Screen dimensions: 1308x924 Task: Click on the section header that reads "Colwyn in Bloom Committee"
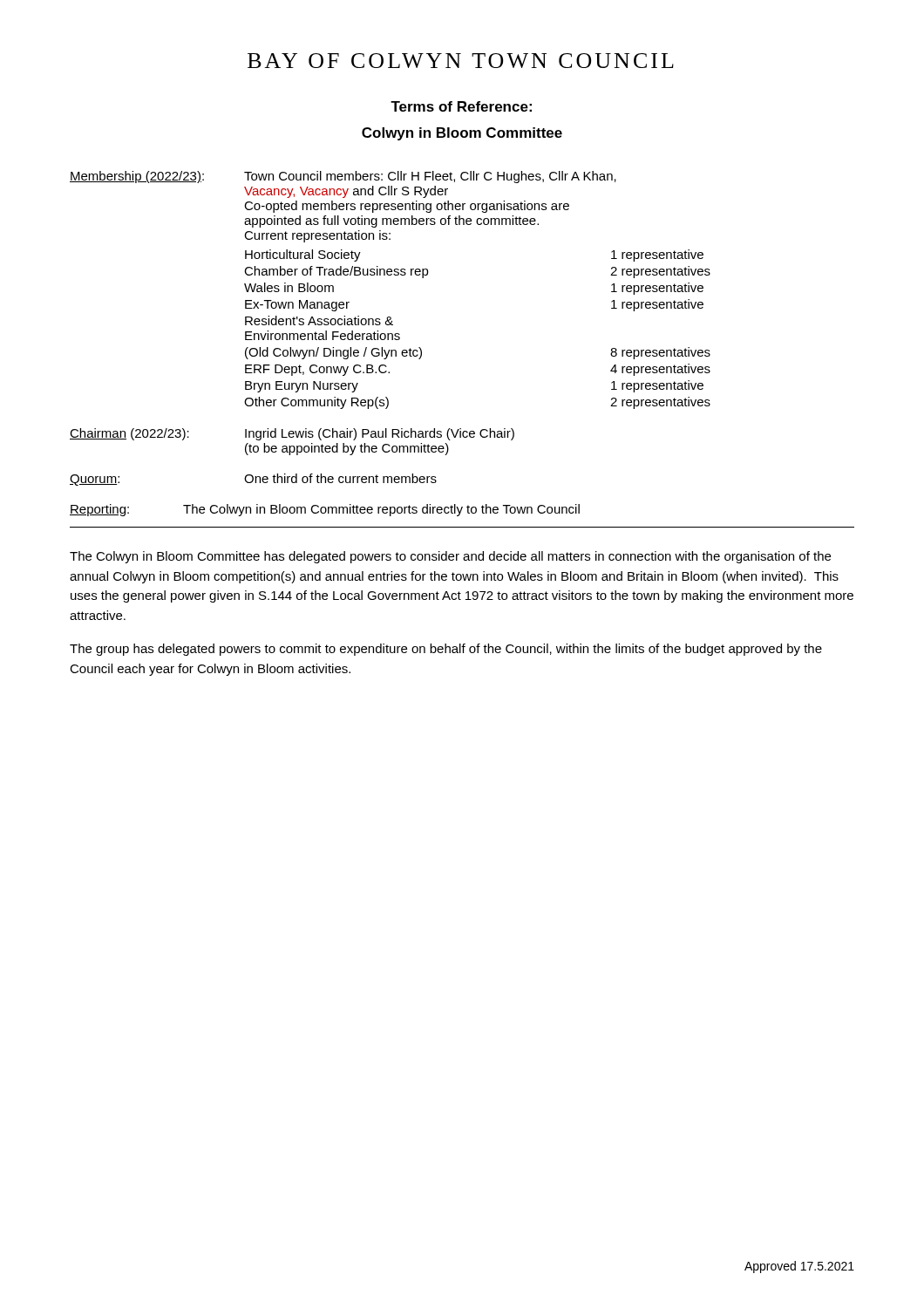click(x=462, y=133)
